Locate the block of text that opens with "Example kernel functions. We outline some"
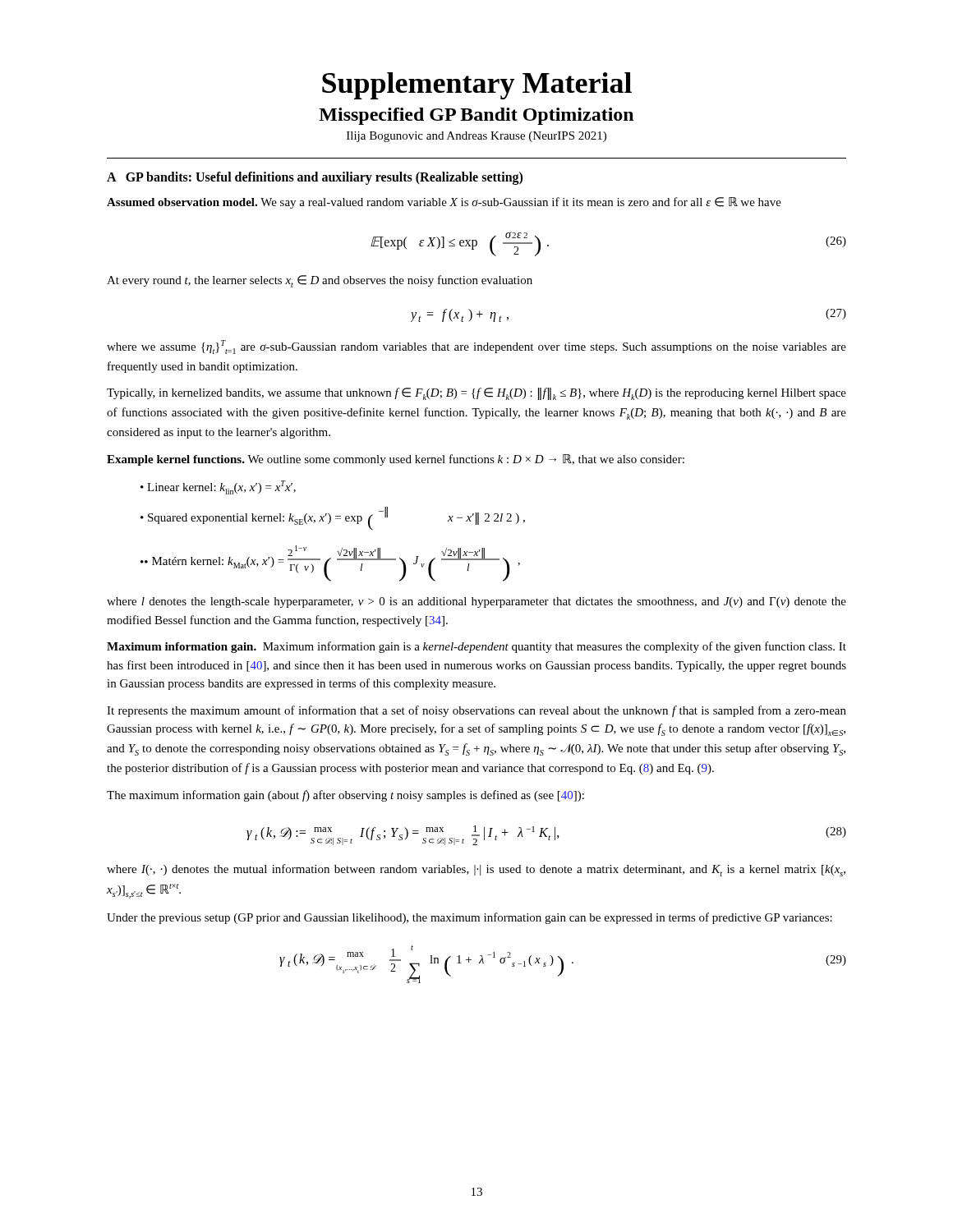 tap(396, 459)
